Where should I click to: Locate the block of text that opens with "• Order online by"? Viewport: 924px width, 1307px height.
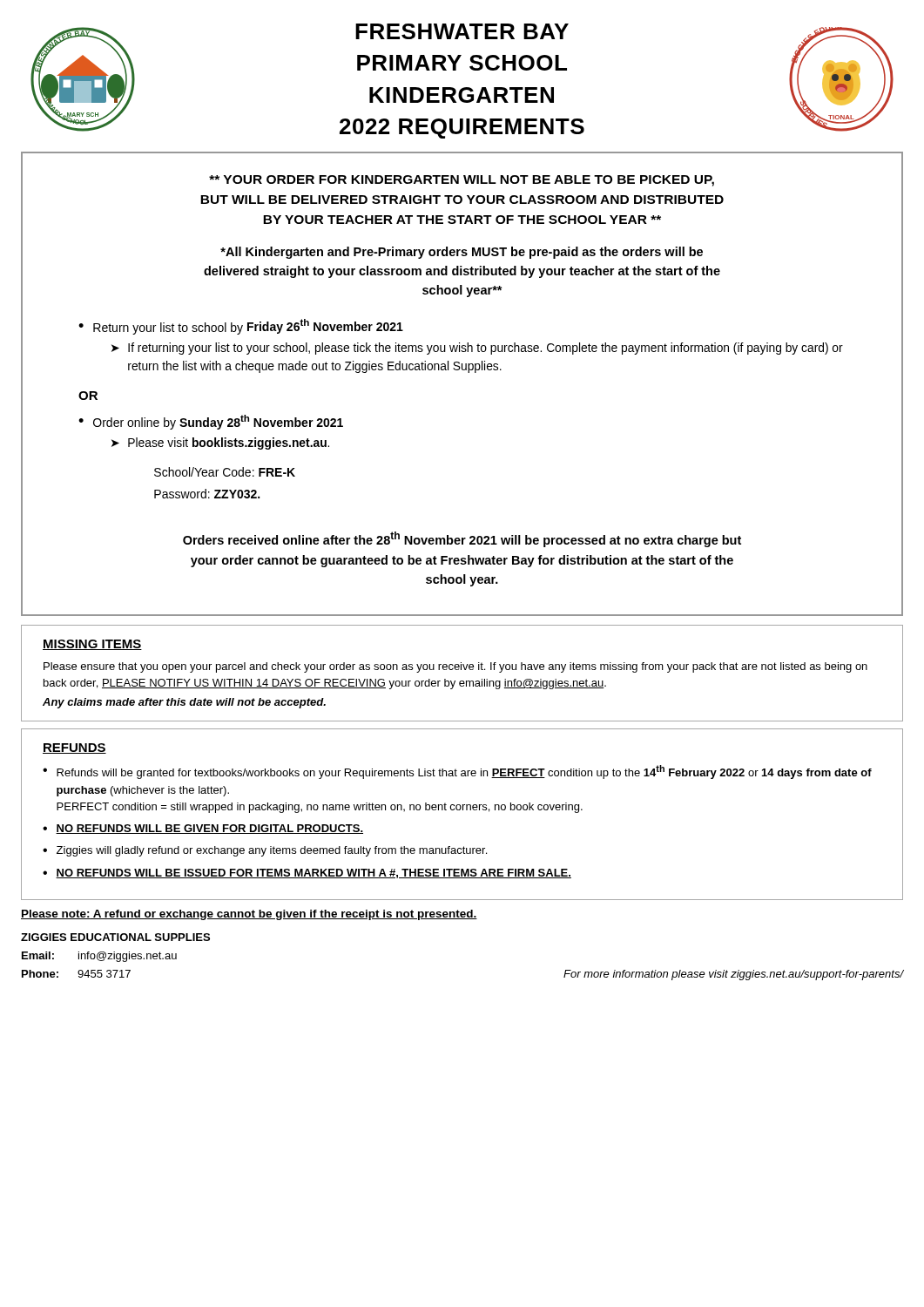click(x=211, y=459)
